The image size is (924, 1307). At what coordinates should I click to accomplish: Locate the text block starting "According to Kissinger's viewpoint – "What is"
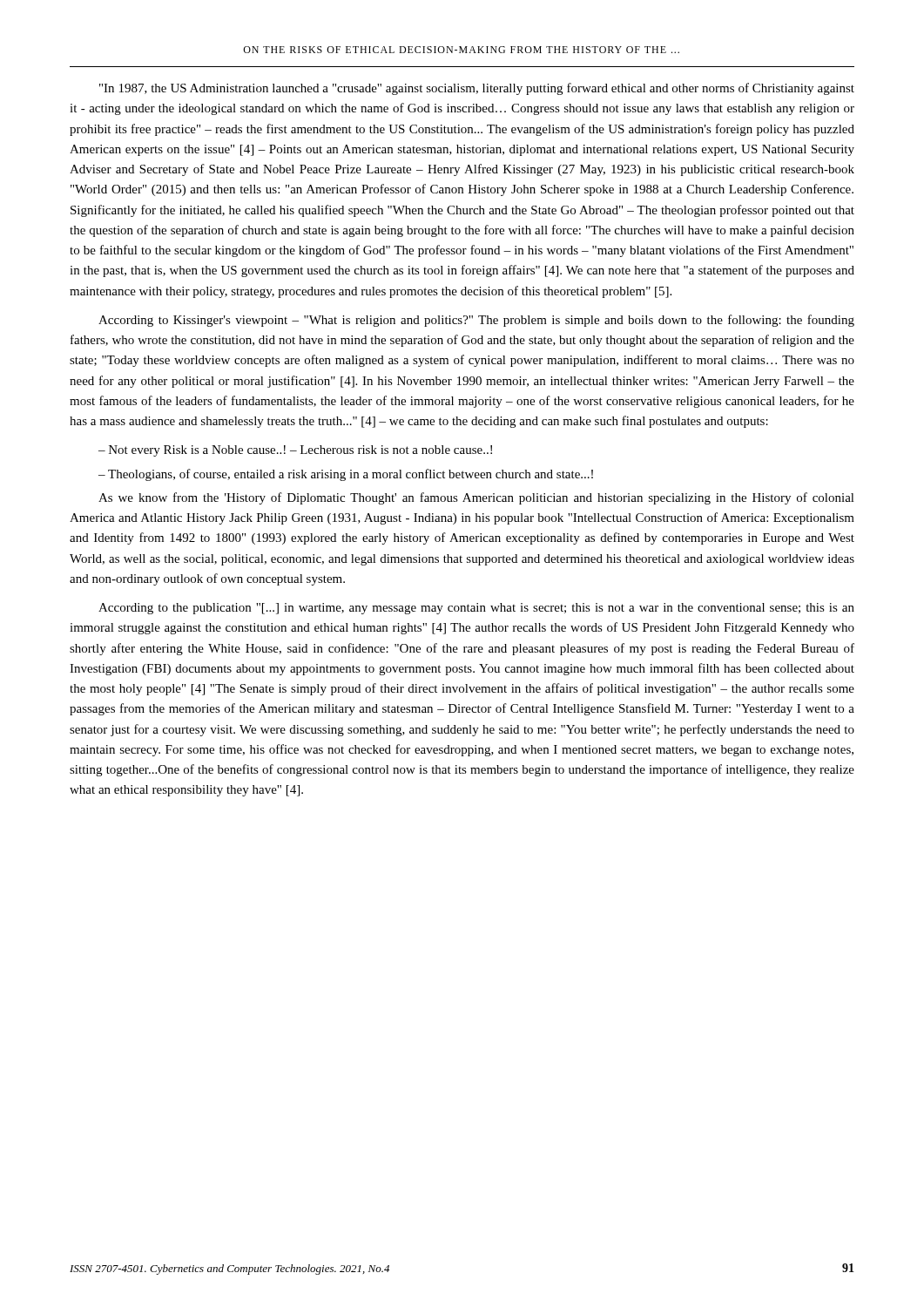(462, 370)
